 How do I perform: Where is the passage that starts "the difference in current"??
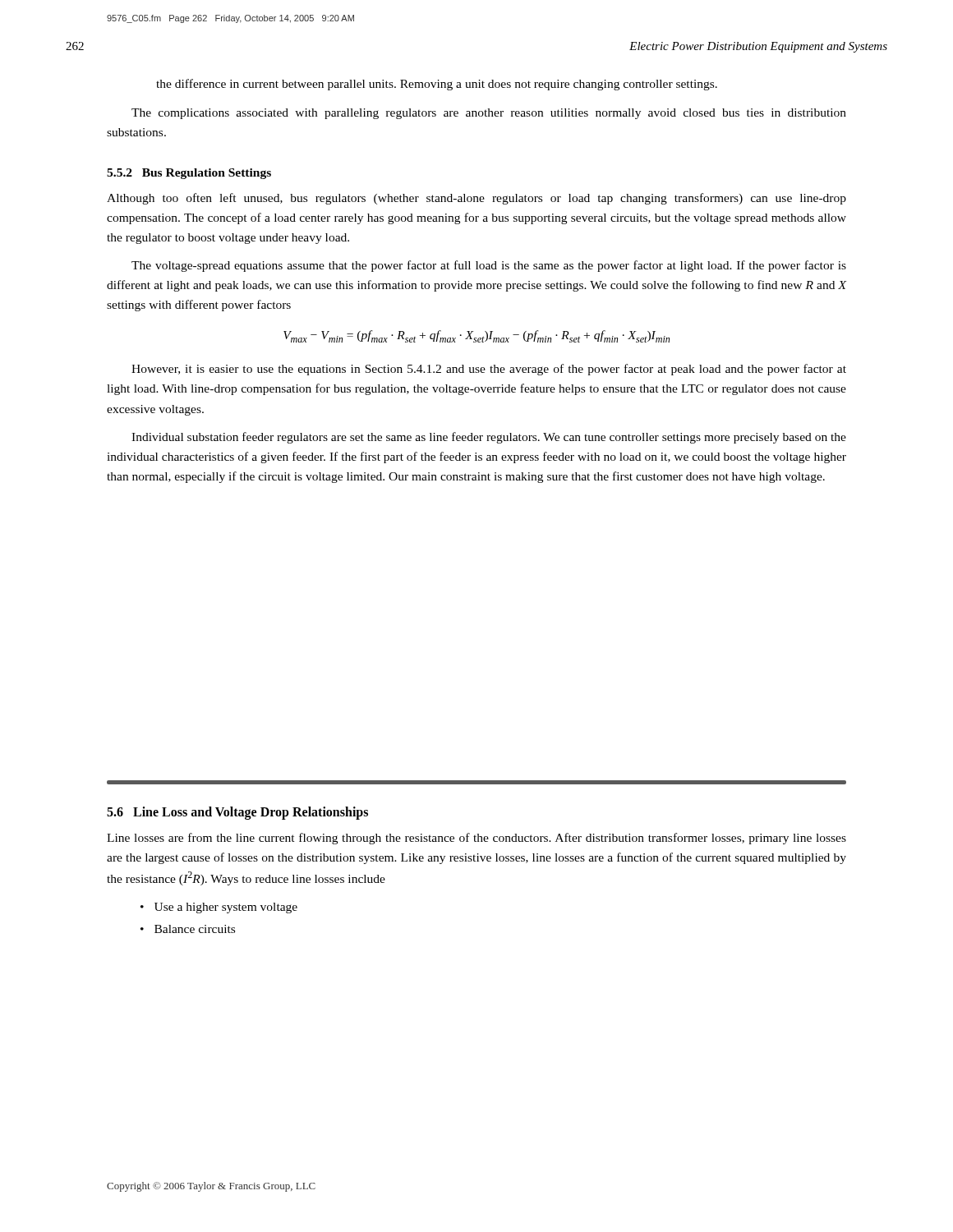(437, 83)
